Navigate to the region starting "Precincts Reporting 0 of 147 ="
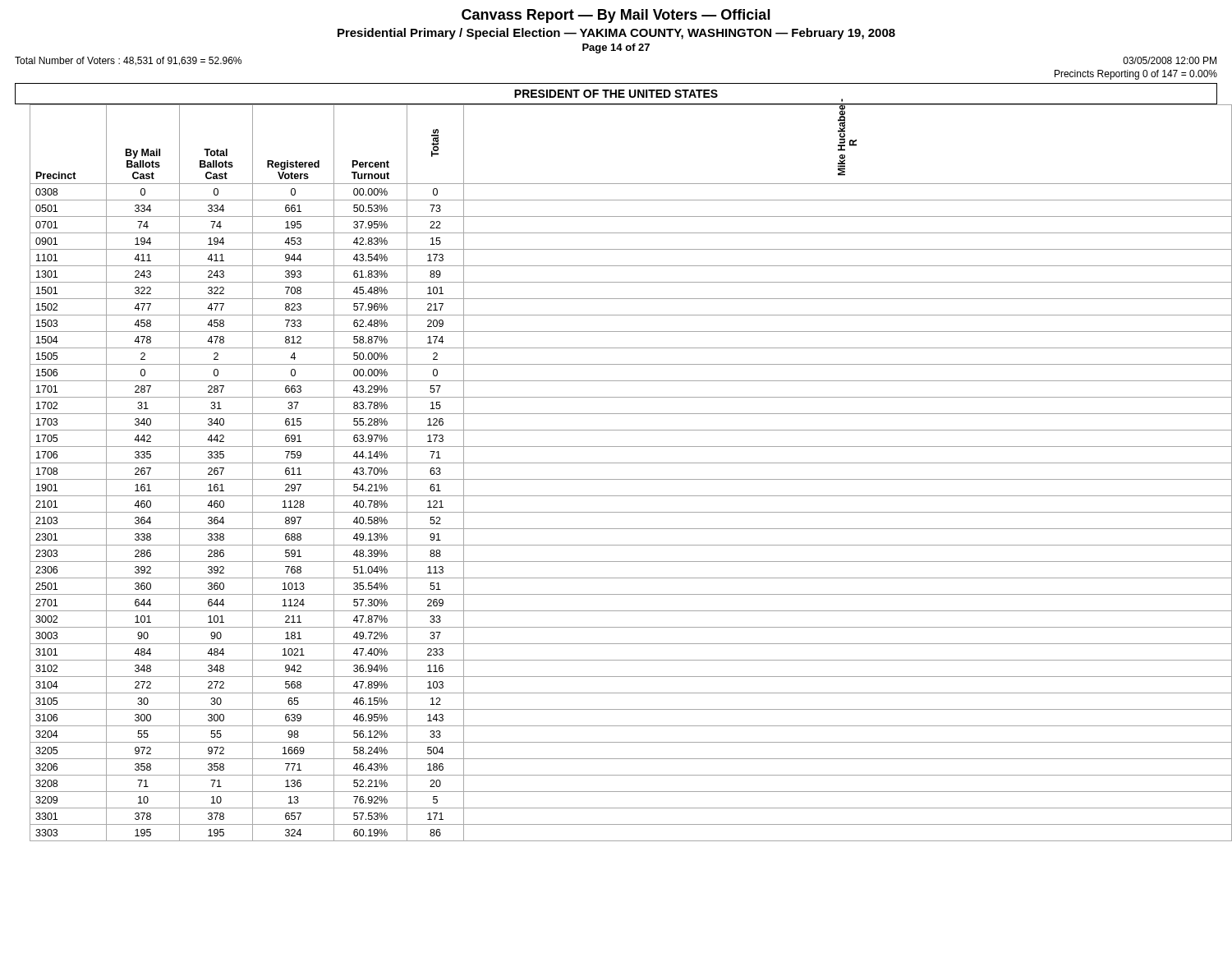Screen dimensions: 953x1232 (1135, 74)
